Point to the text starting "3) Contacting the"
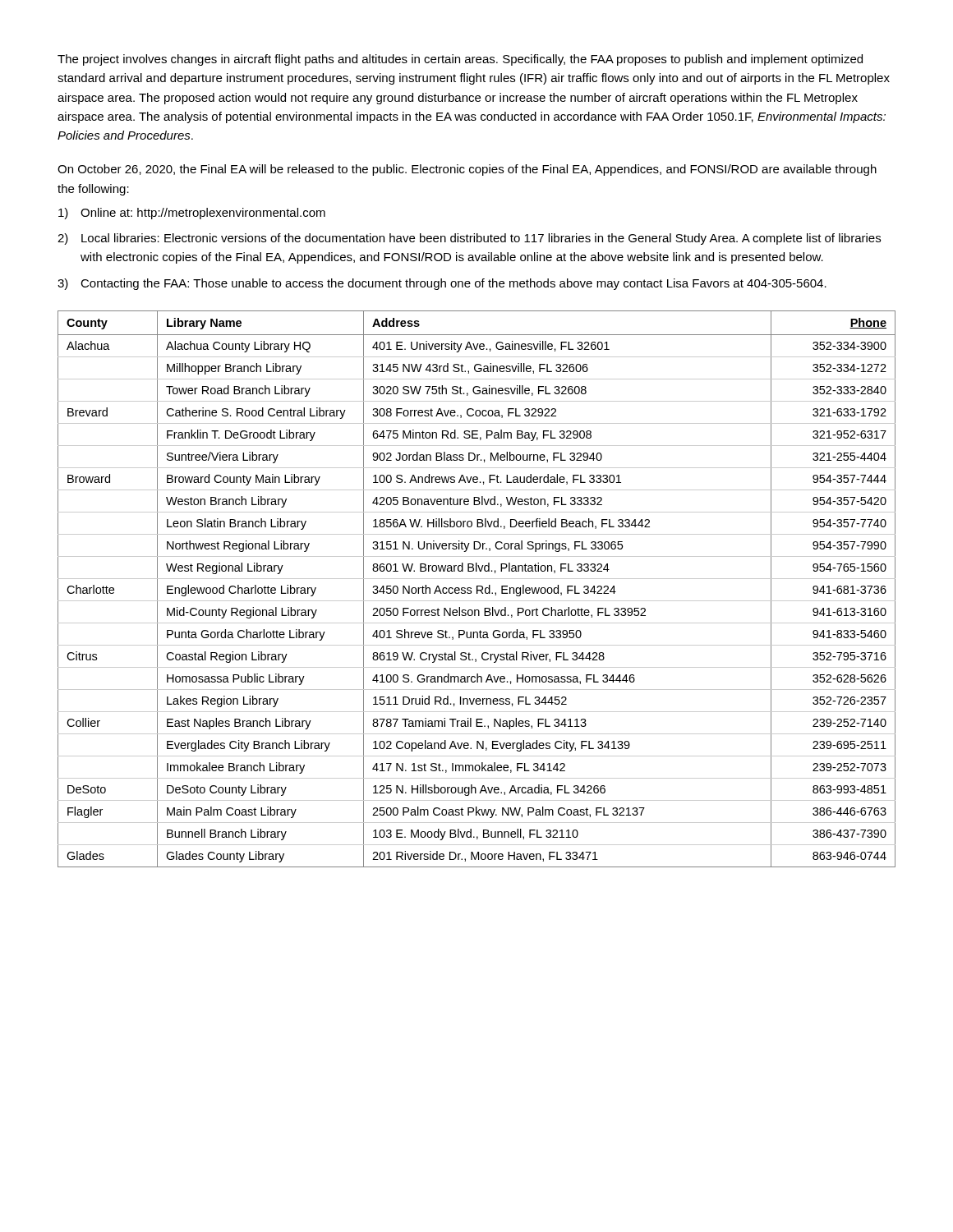Viewport: 953px width, 1232px height. pyautogui.click(x=476, y=283)
